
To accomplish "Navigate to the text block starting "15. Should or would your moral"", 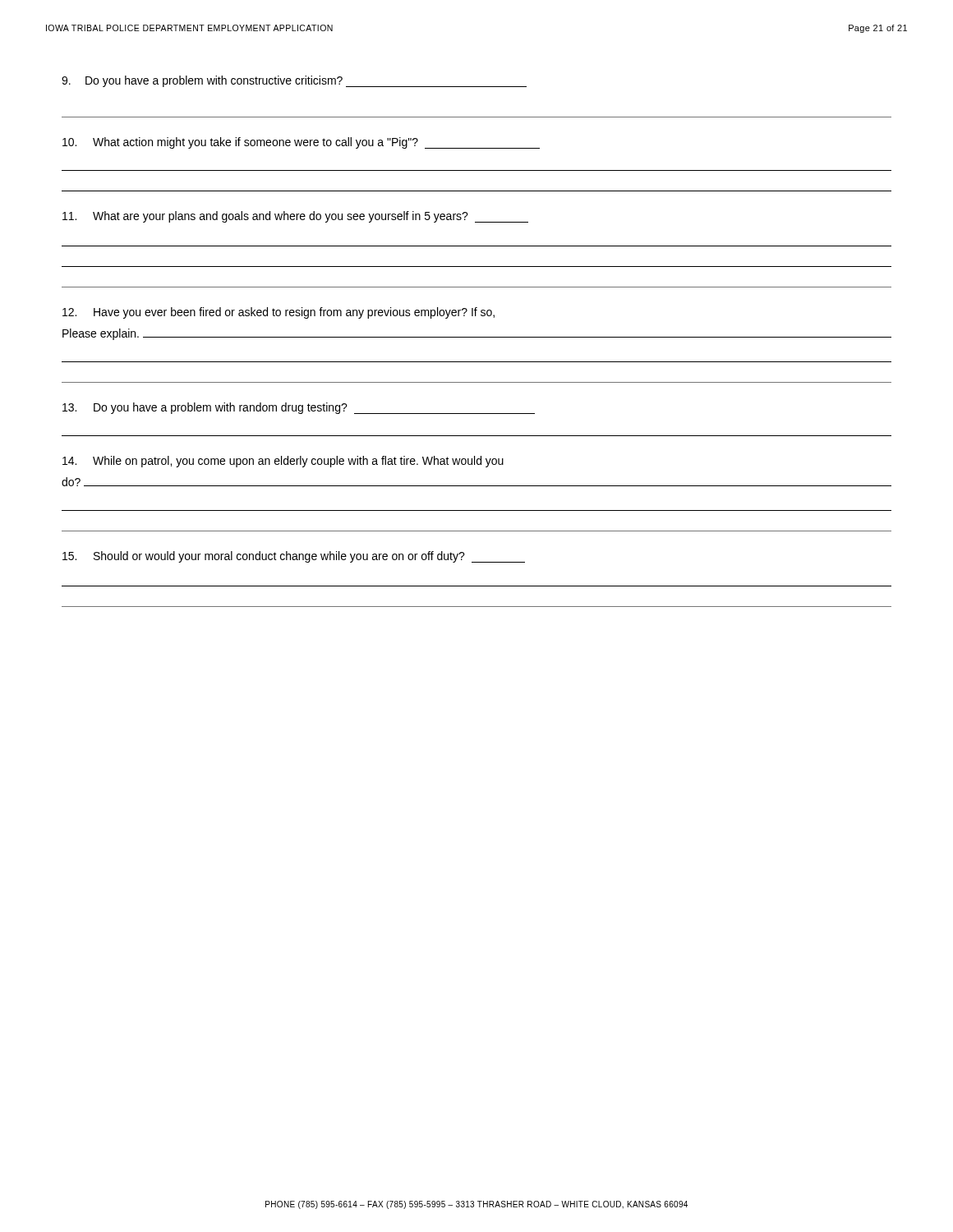I will 476,578.
